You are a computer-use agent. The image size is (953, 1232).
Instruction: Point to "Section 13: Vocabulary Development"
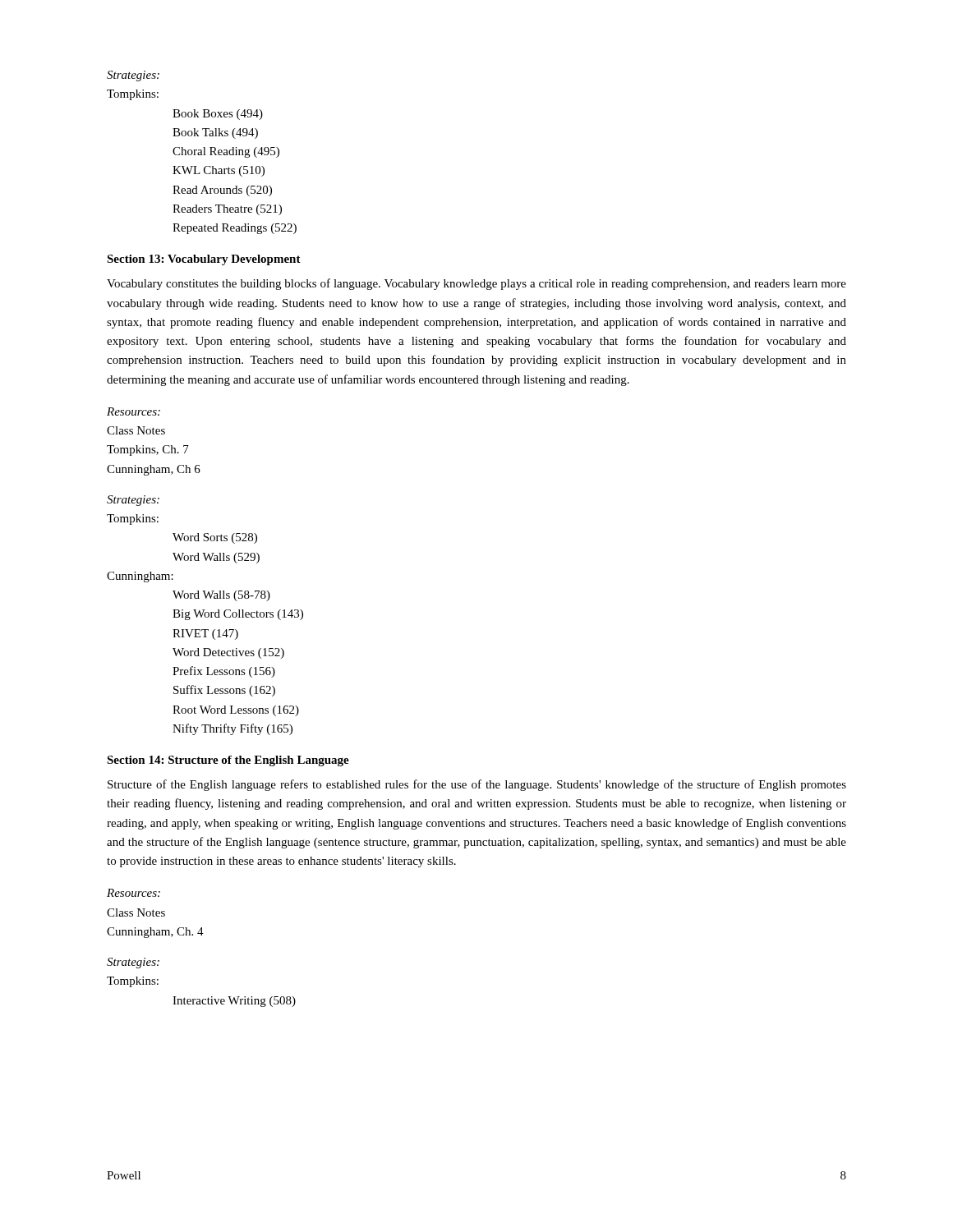(204, 259)
